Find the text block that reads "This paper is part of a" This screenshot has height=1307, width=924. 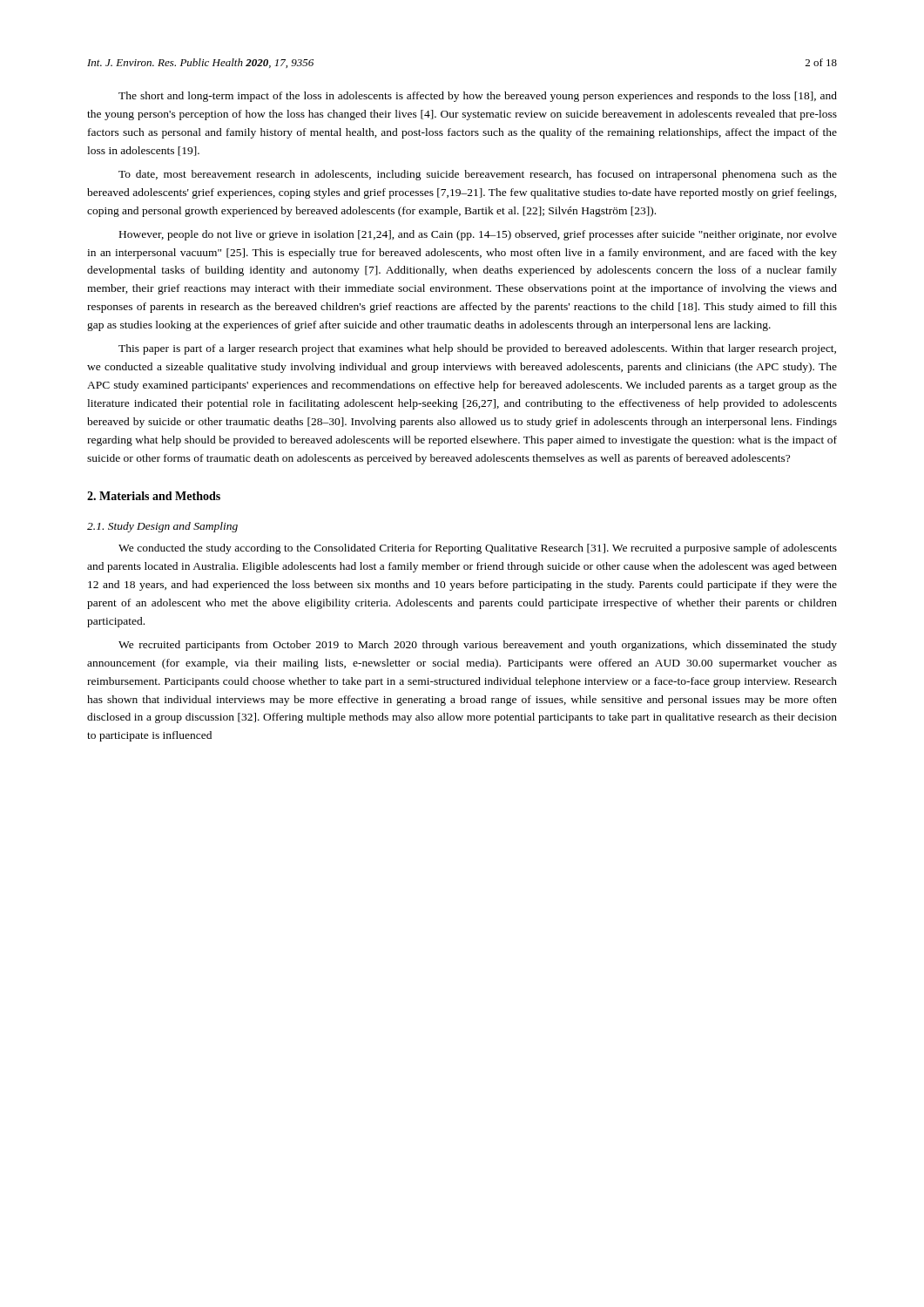click(x=462, y=404)
